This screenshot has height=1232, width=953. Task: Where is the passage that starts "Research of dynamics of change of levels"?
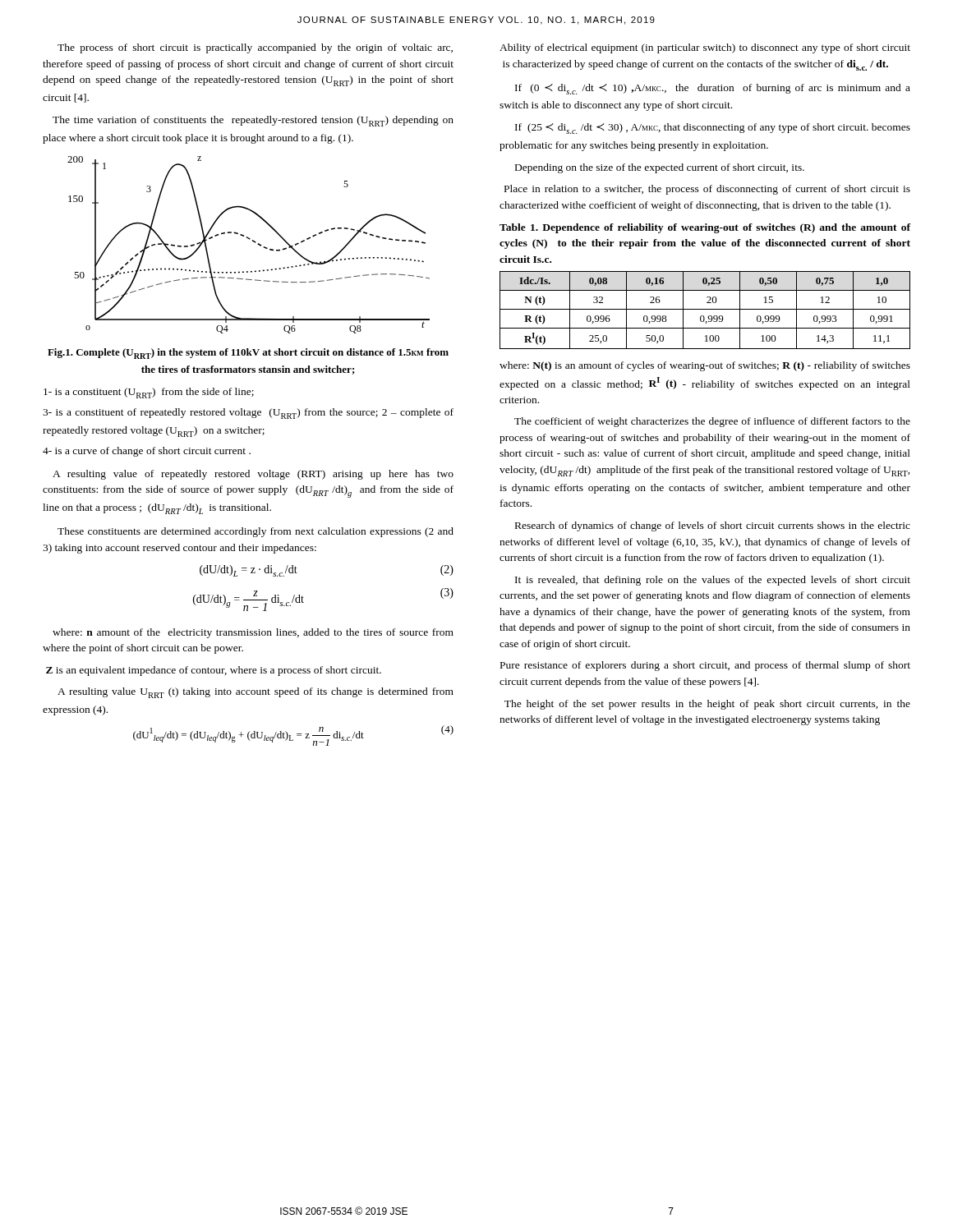click(705, 542)
